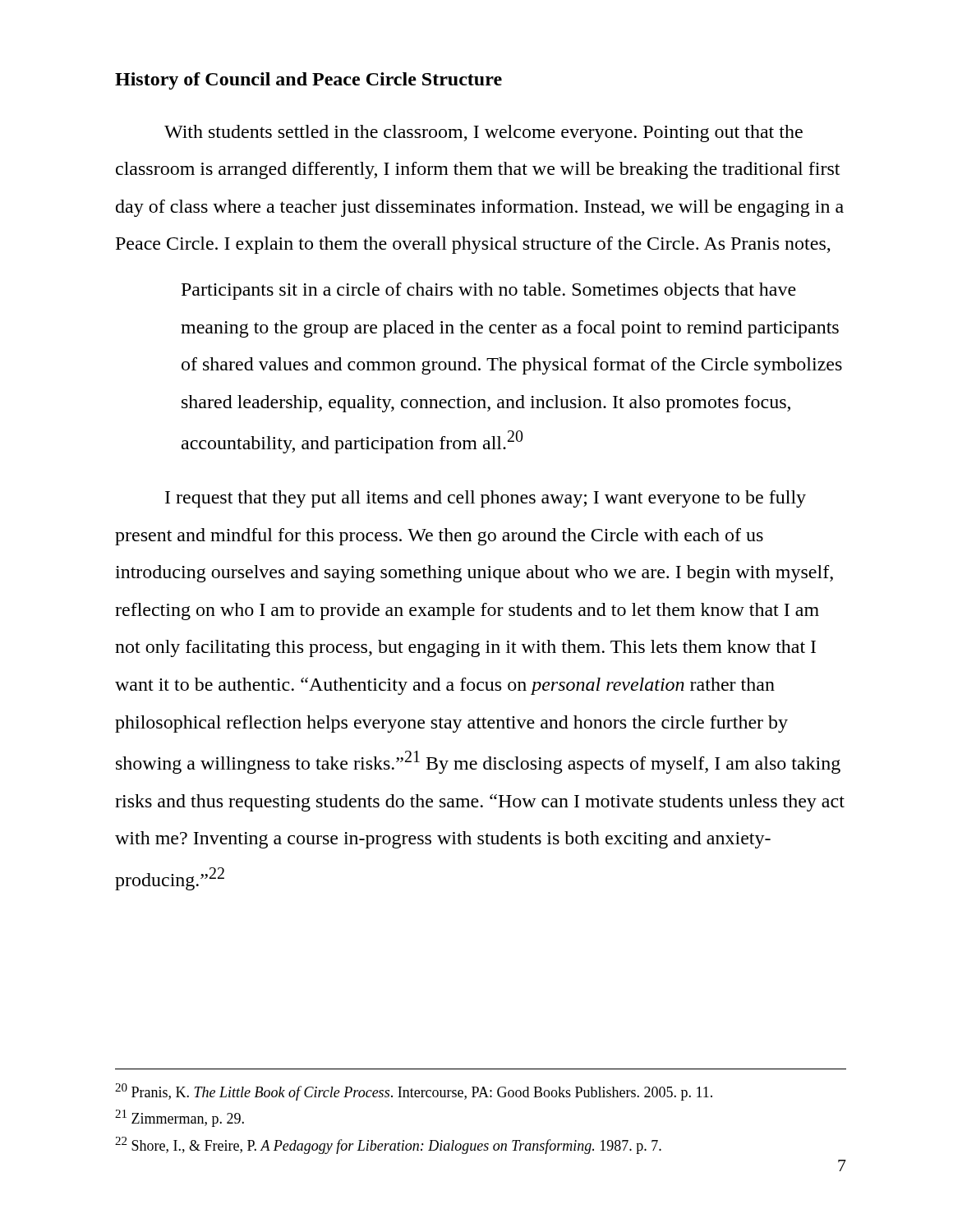Click on the text block that reads "Participants sit in a circle"
Screen dimensions: 1232x953
pos(512,366)
